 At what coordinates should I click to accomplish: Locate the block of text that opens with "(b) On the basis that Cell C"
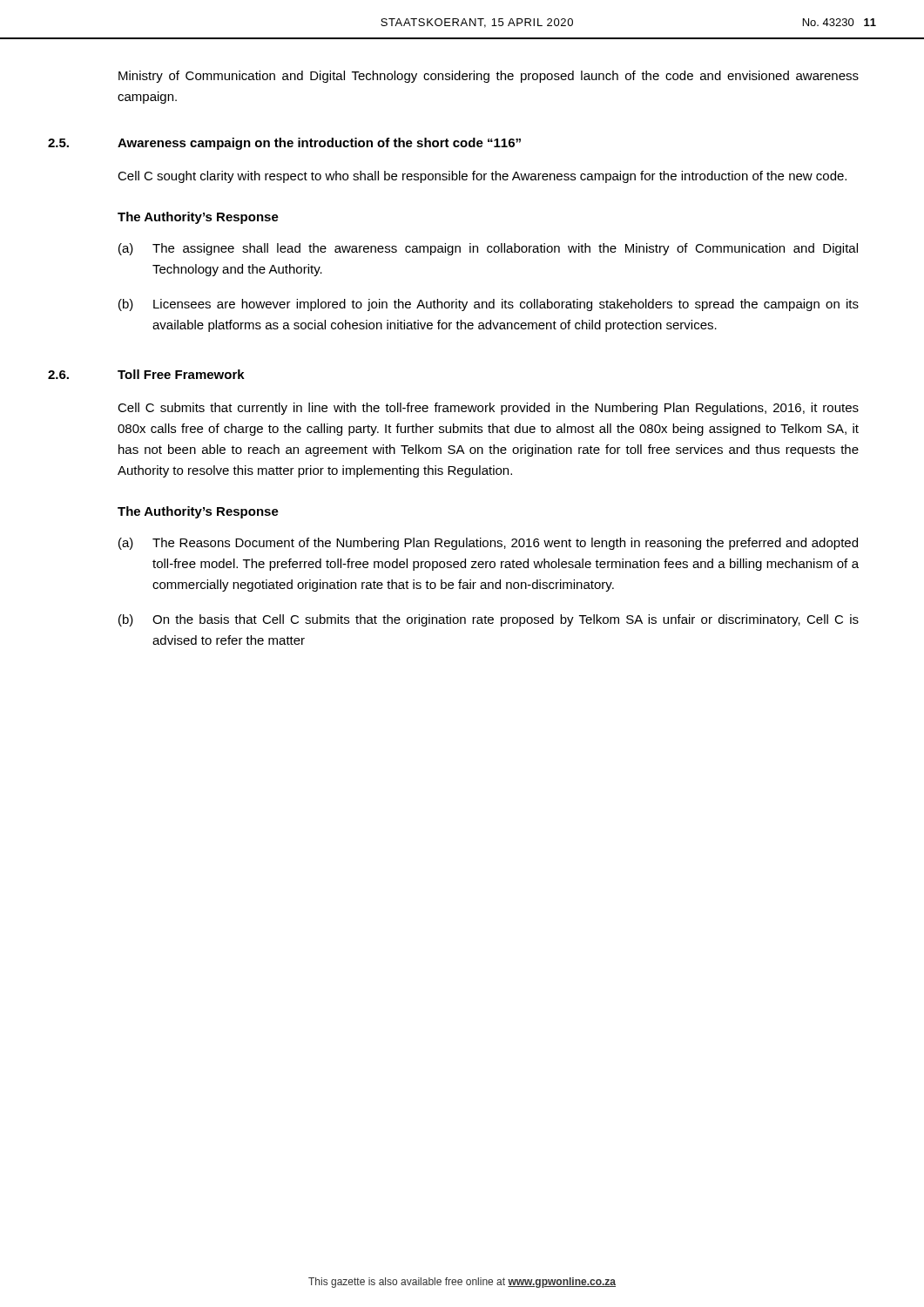[x=488, y=630]
